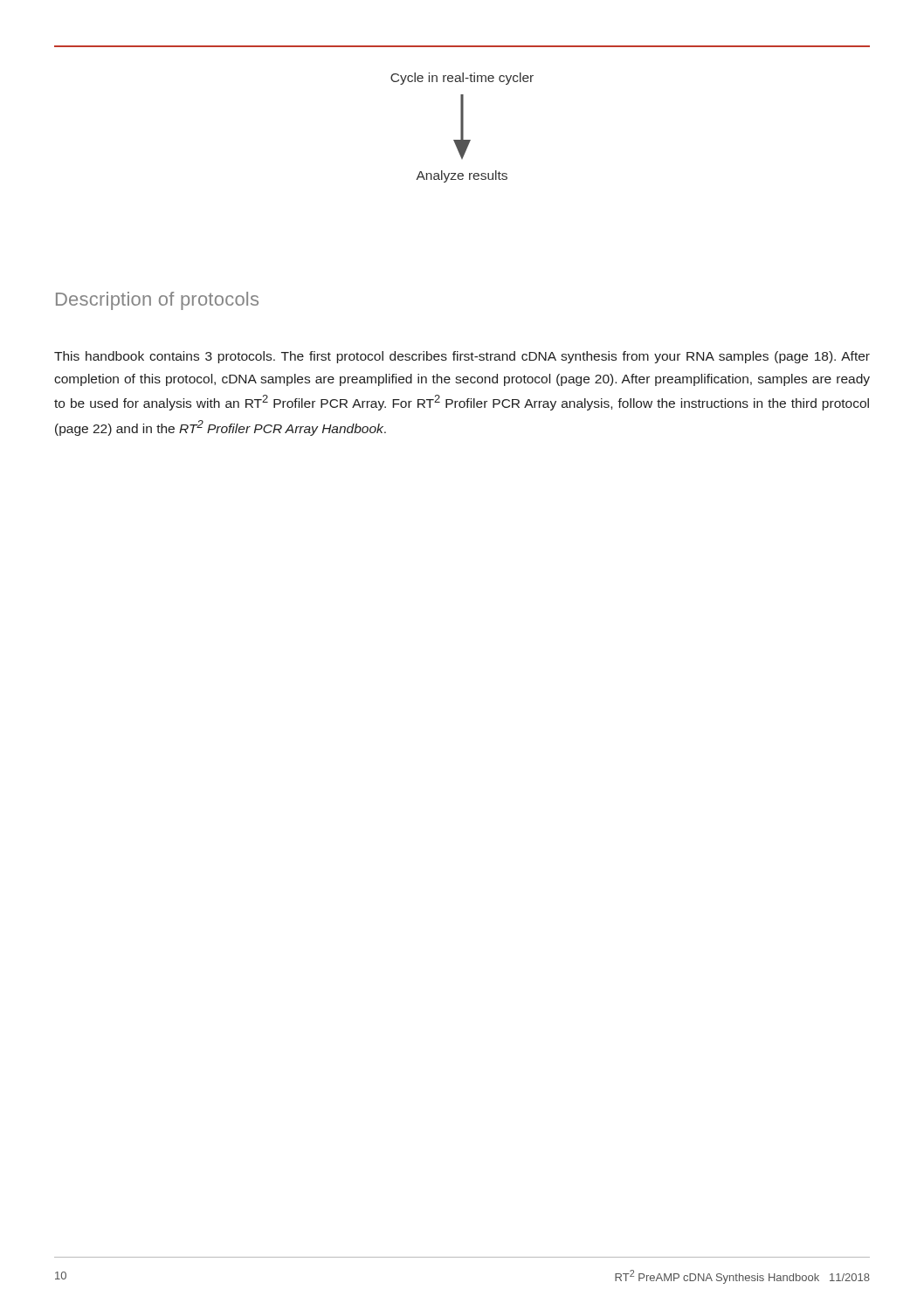Navigate to the text starting "Description of protocols"
Viewport: 924px width, 1310px height.
[x=157, y=299]
